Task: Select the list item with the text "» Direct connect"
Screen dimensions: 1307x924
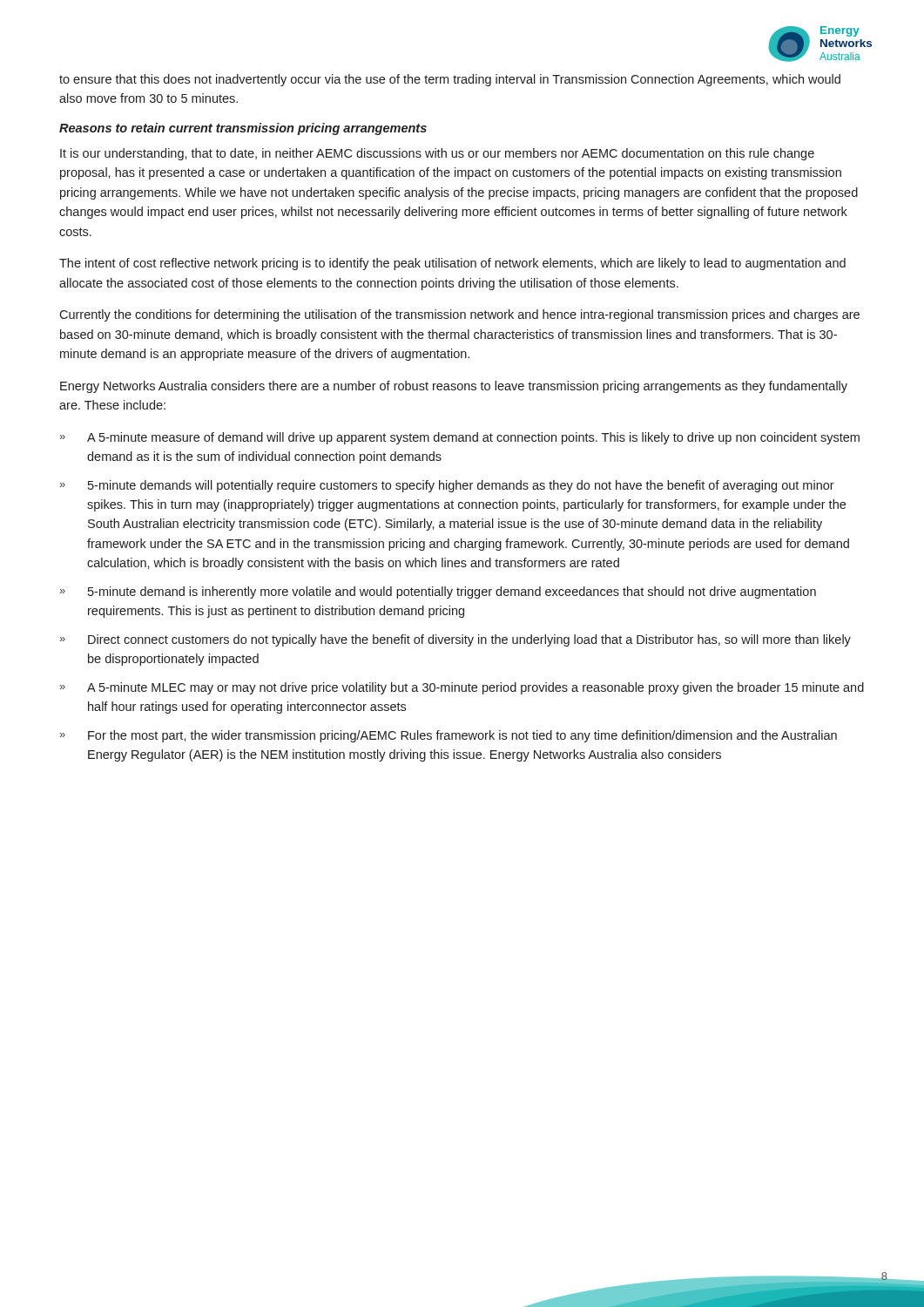Action: click(x=462, y=649)
